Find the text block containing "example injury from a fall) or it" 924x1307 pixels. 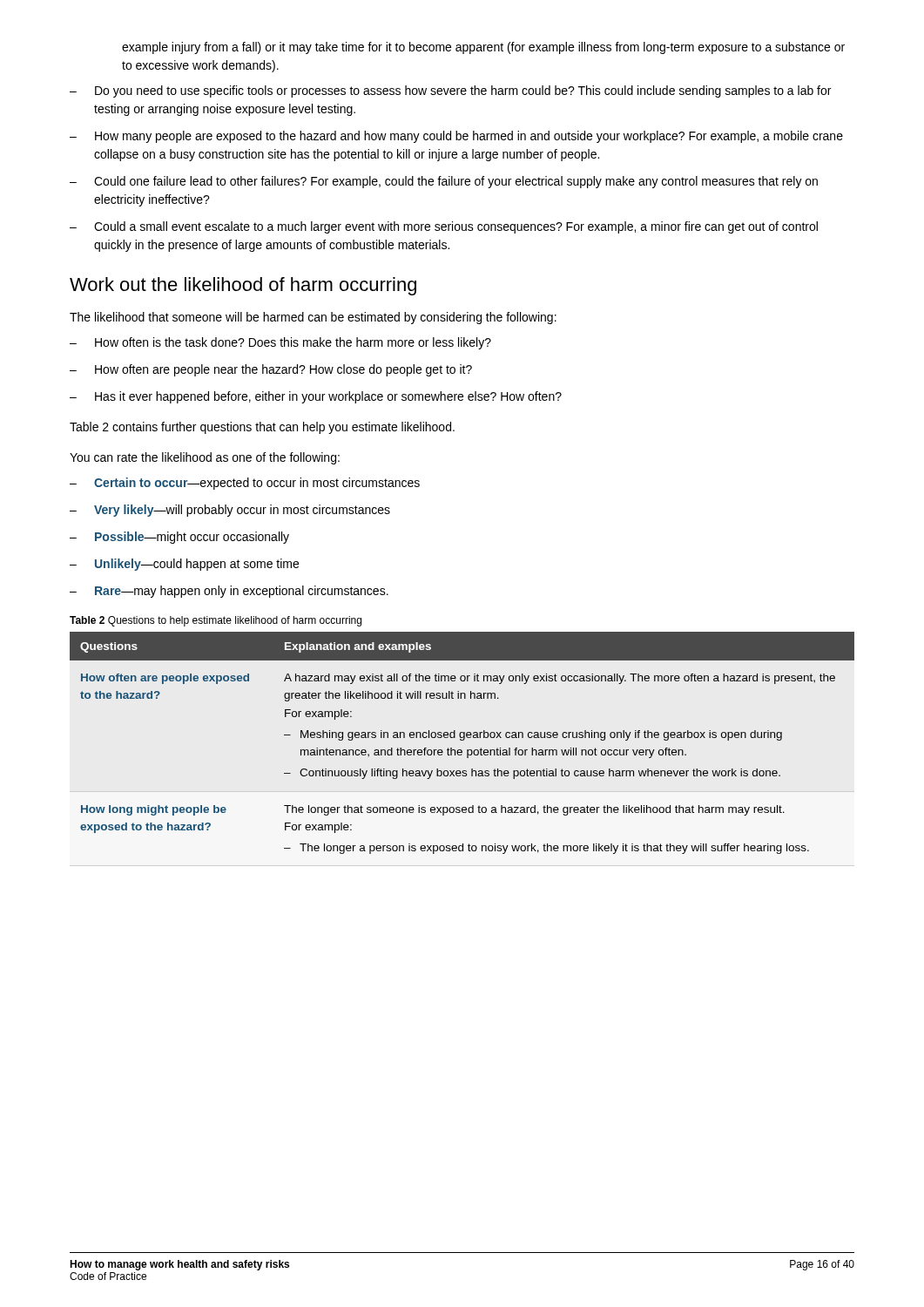click(x=488, y=57)
